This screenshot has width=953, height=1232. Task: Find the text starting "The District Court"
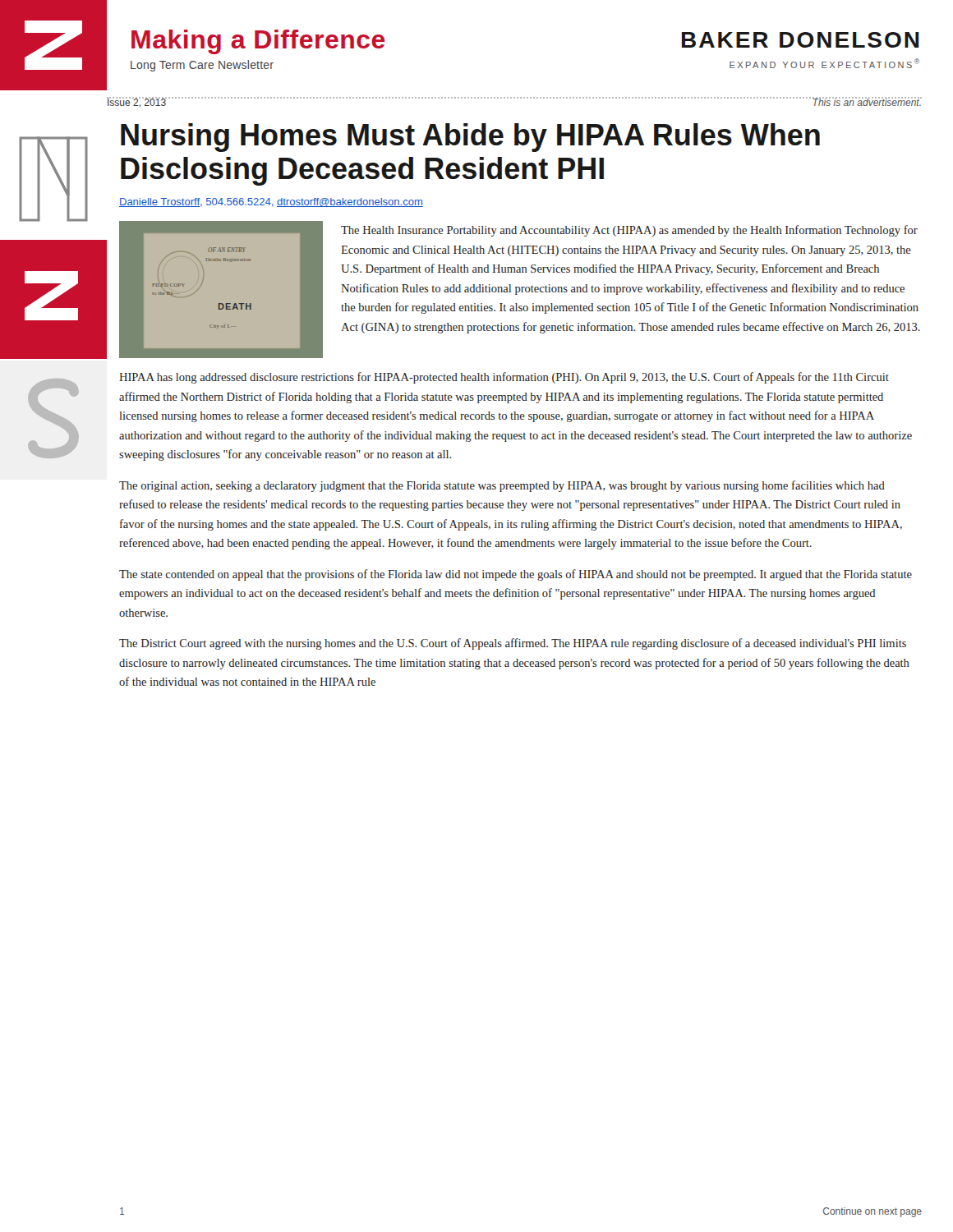520,663
